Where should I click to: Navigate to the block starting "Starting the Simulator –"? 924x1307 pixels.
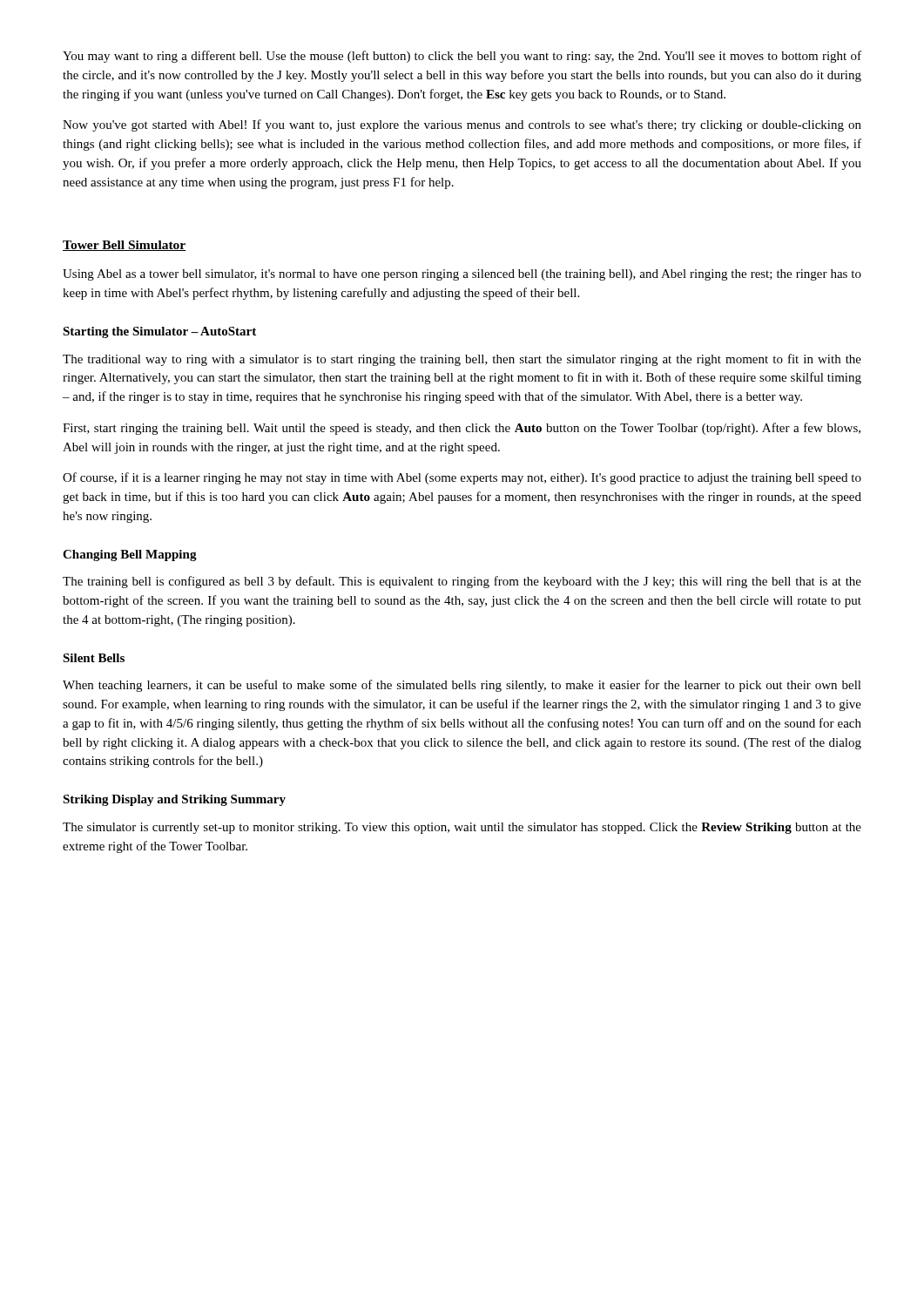159,332
